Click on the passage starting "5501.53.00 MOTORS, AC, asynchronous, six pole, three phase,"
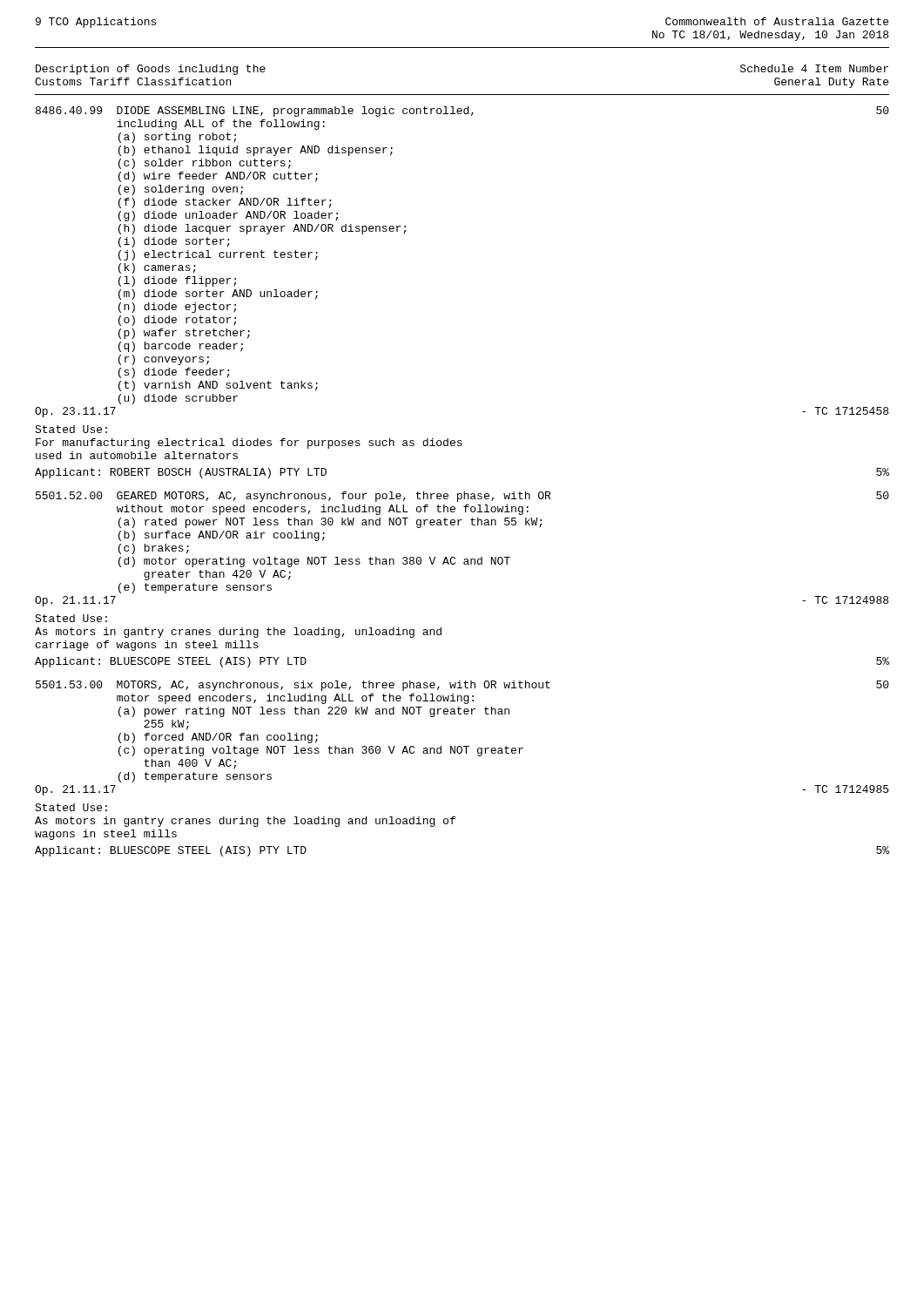 point(462,738)
